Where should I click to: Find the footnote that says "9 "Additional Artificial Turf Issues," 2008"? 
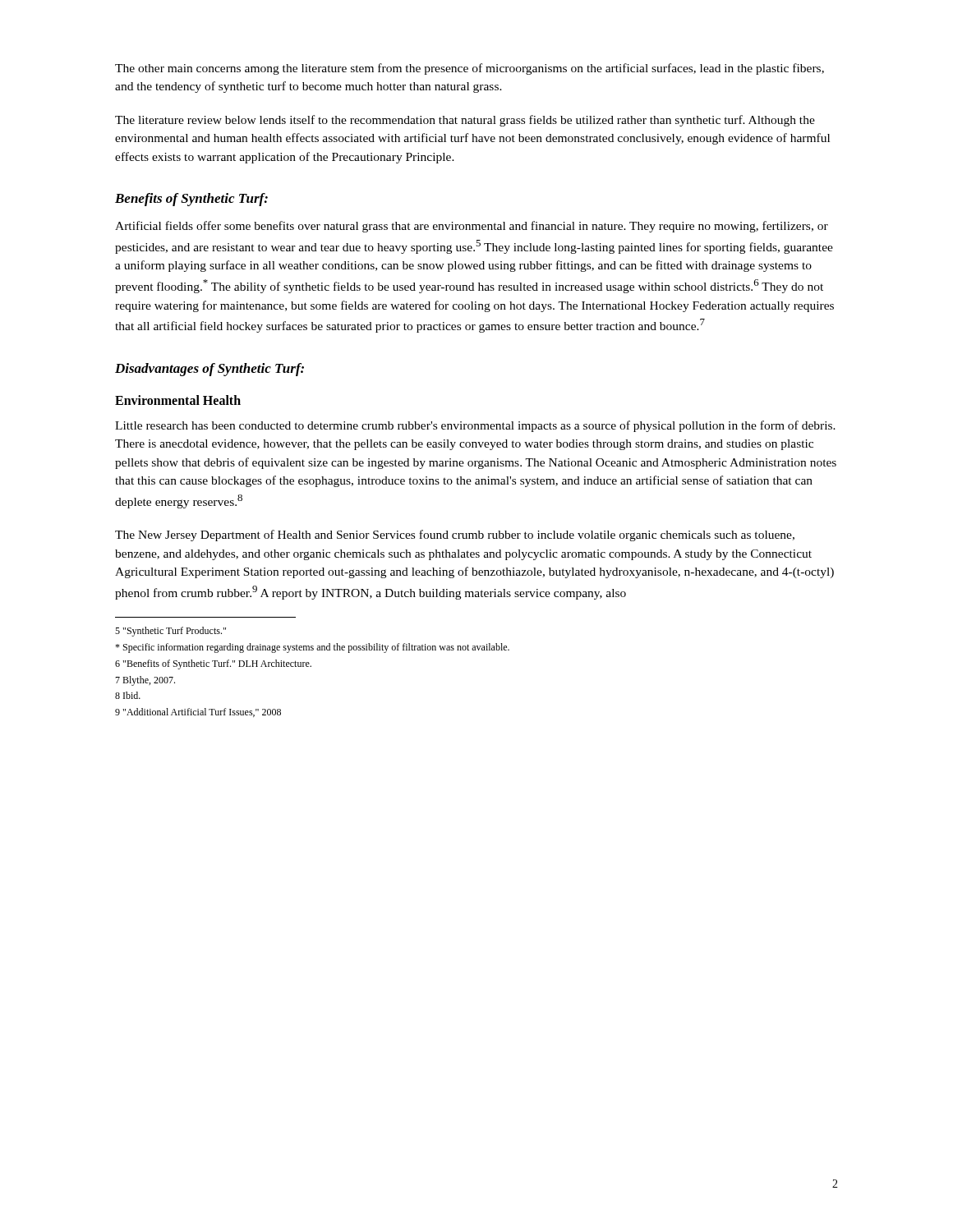(198, 712)
